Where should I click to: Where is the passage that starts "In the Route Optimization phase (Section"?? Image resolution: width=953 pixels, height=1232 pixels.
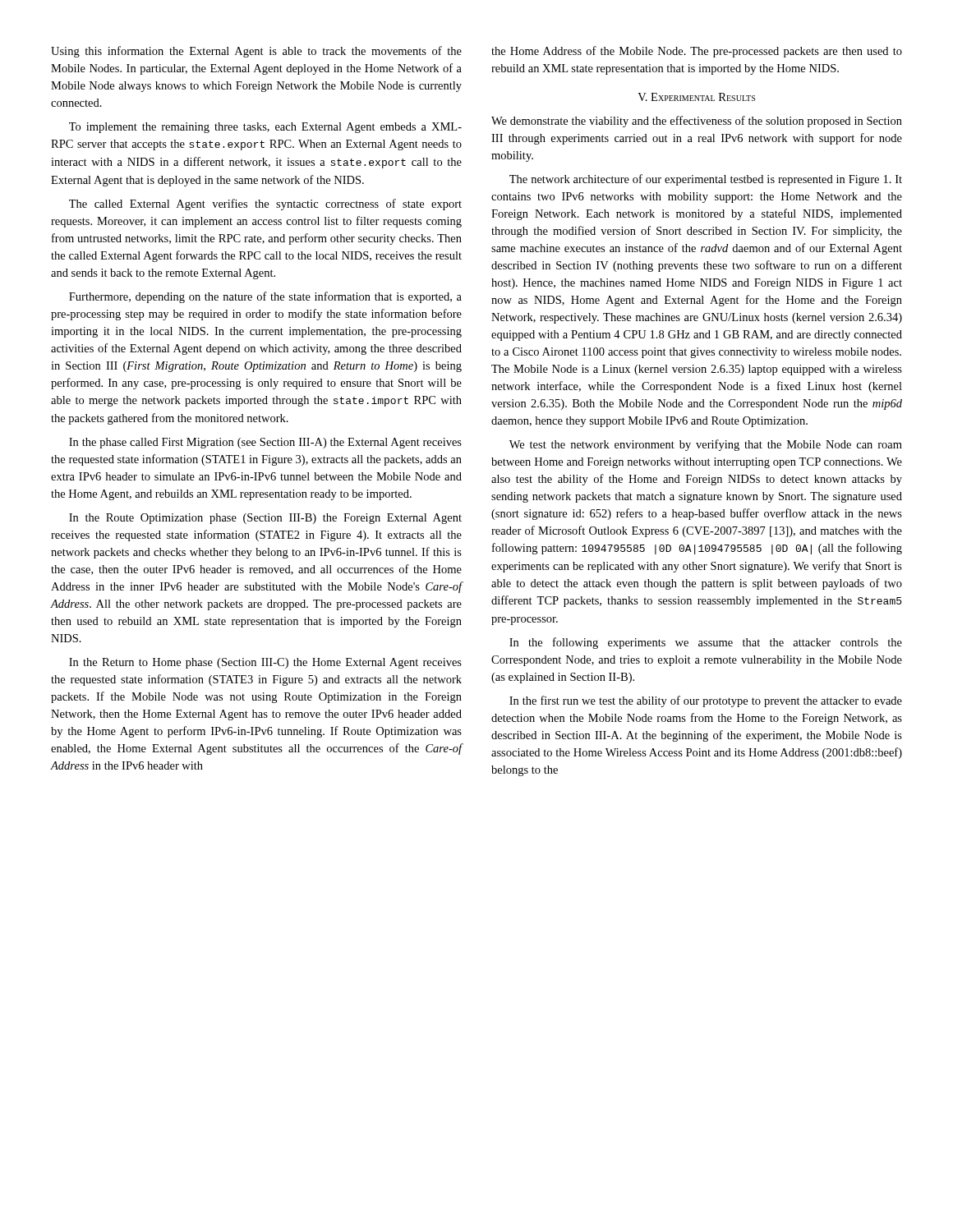[x=256, y=578]
